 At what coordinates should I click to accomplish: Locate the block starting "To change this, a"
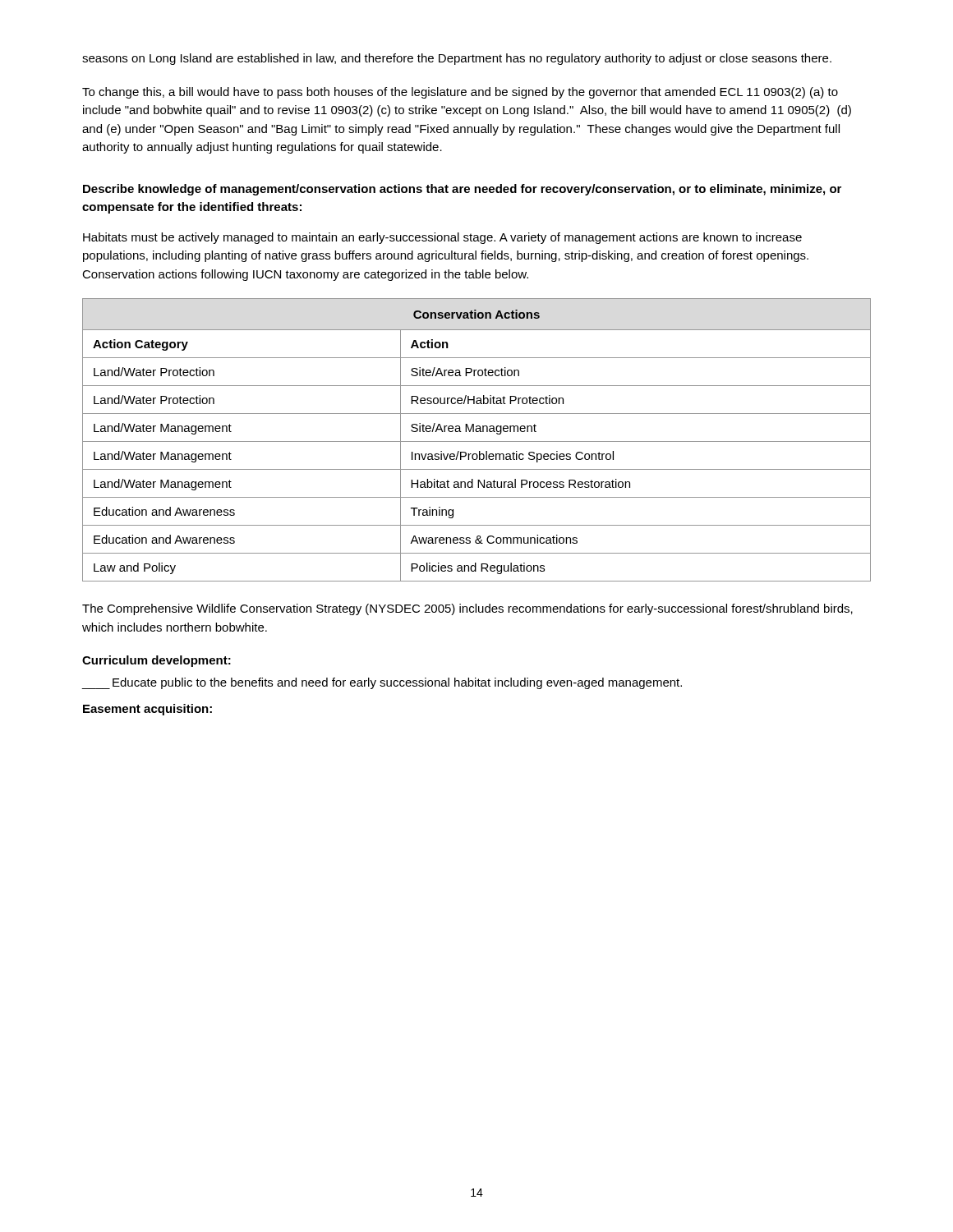[x=467, y=119]
